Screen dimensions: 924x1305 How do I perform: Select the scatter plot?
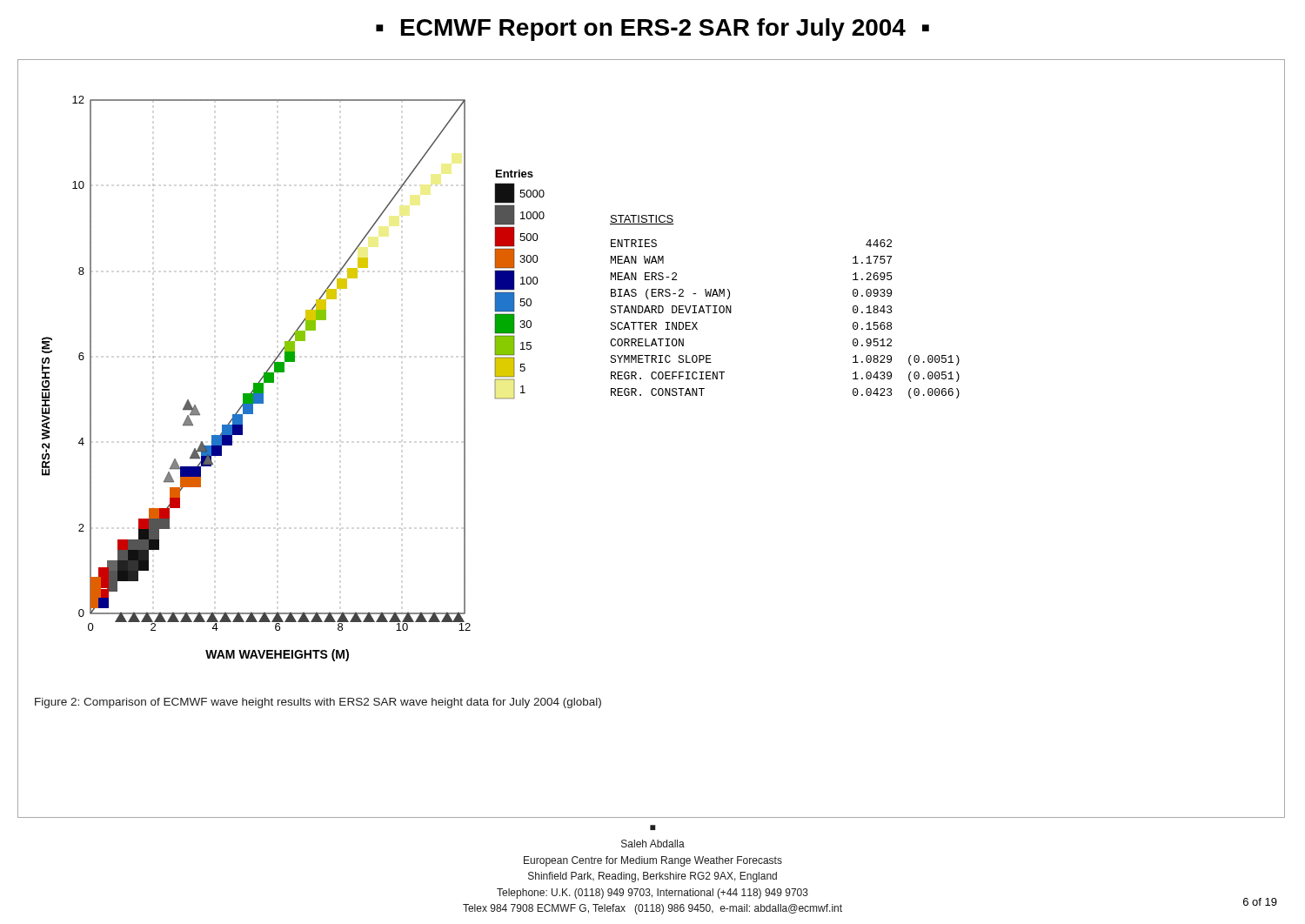click(x=264, y=389)
